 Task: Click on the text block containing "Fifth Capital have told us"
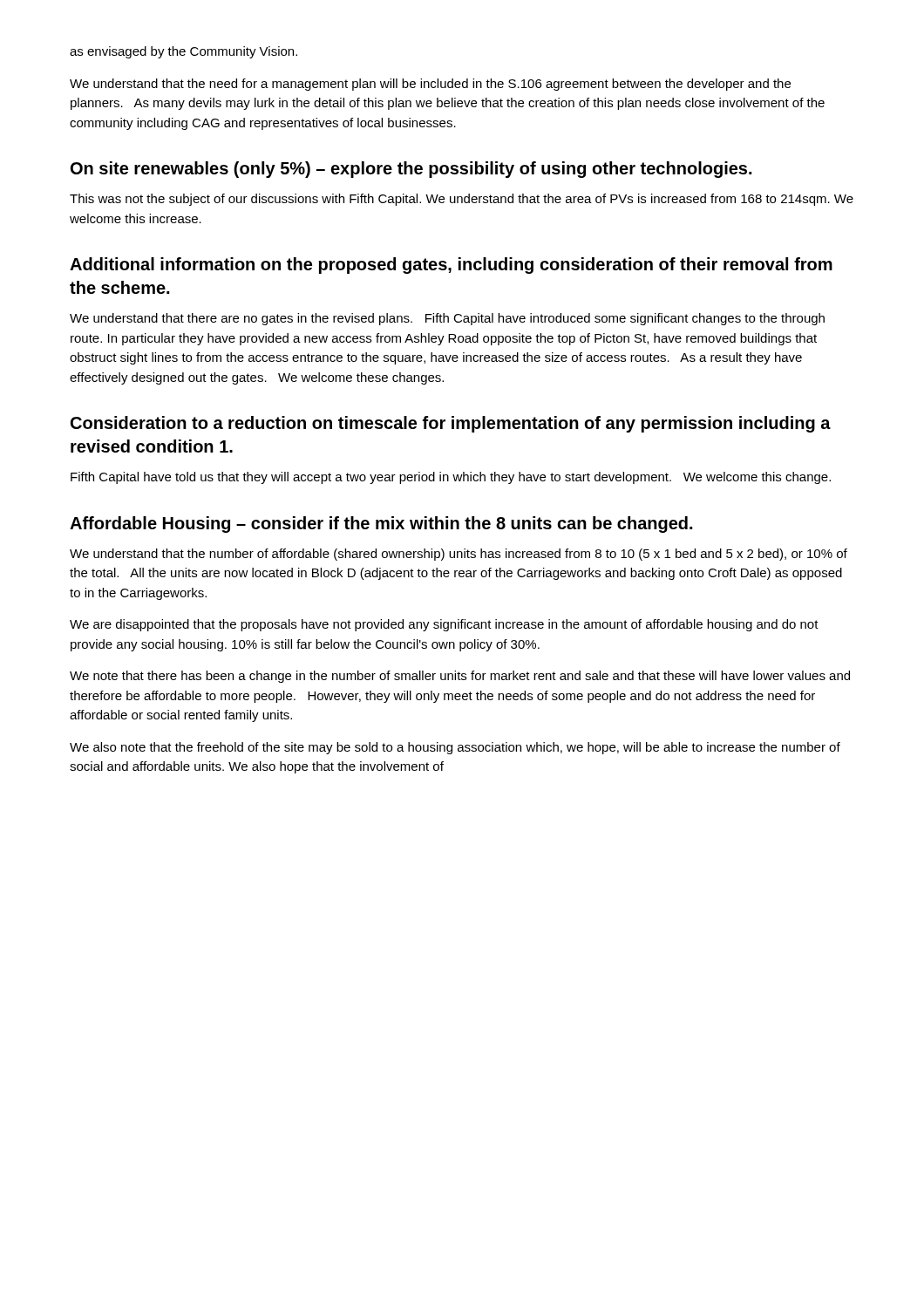tap(451, 477)
